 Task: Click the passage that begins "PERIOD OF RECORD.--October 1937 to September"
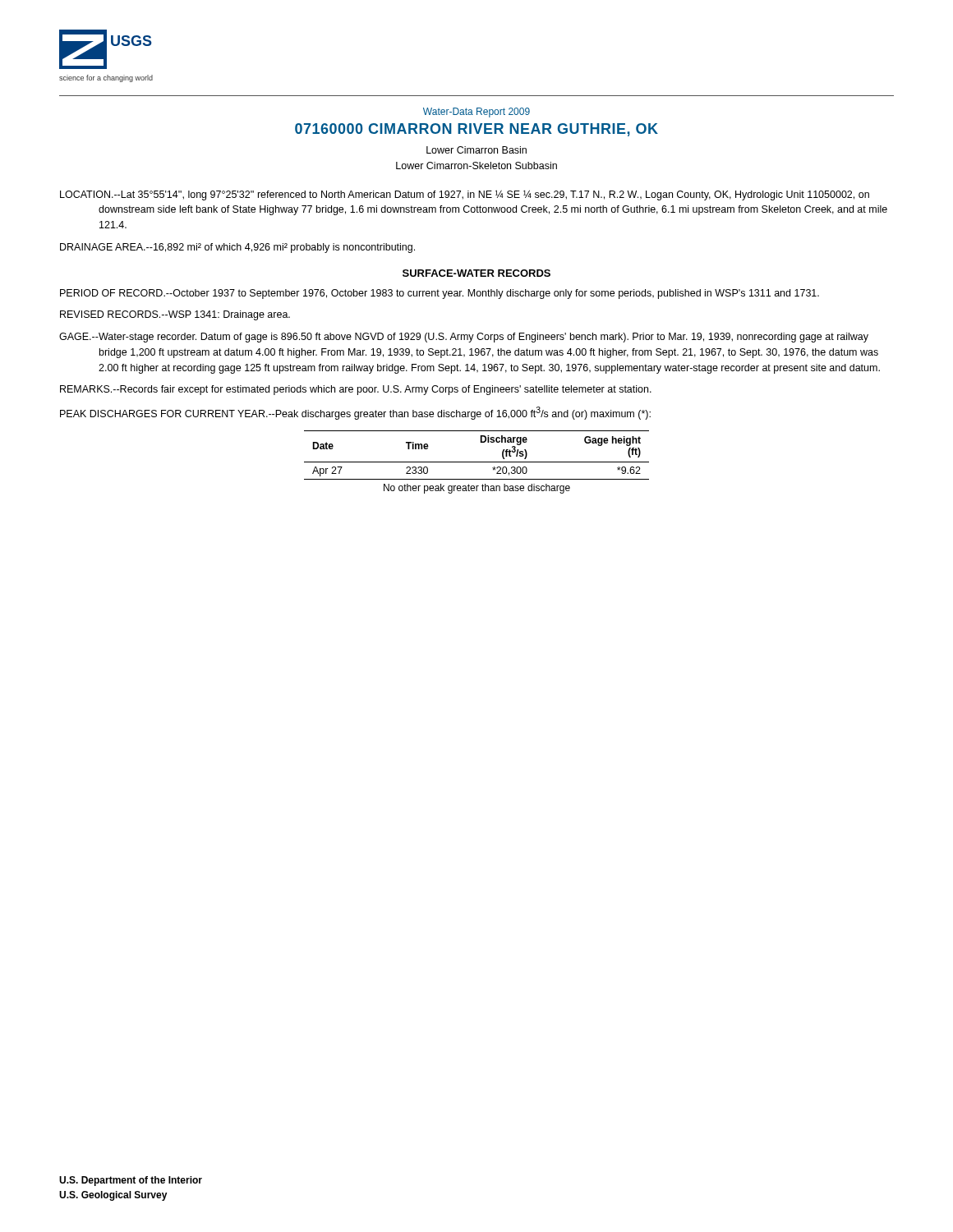[439, 293]
